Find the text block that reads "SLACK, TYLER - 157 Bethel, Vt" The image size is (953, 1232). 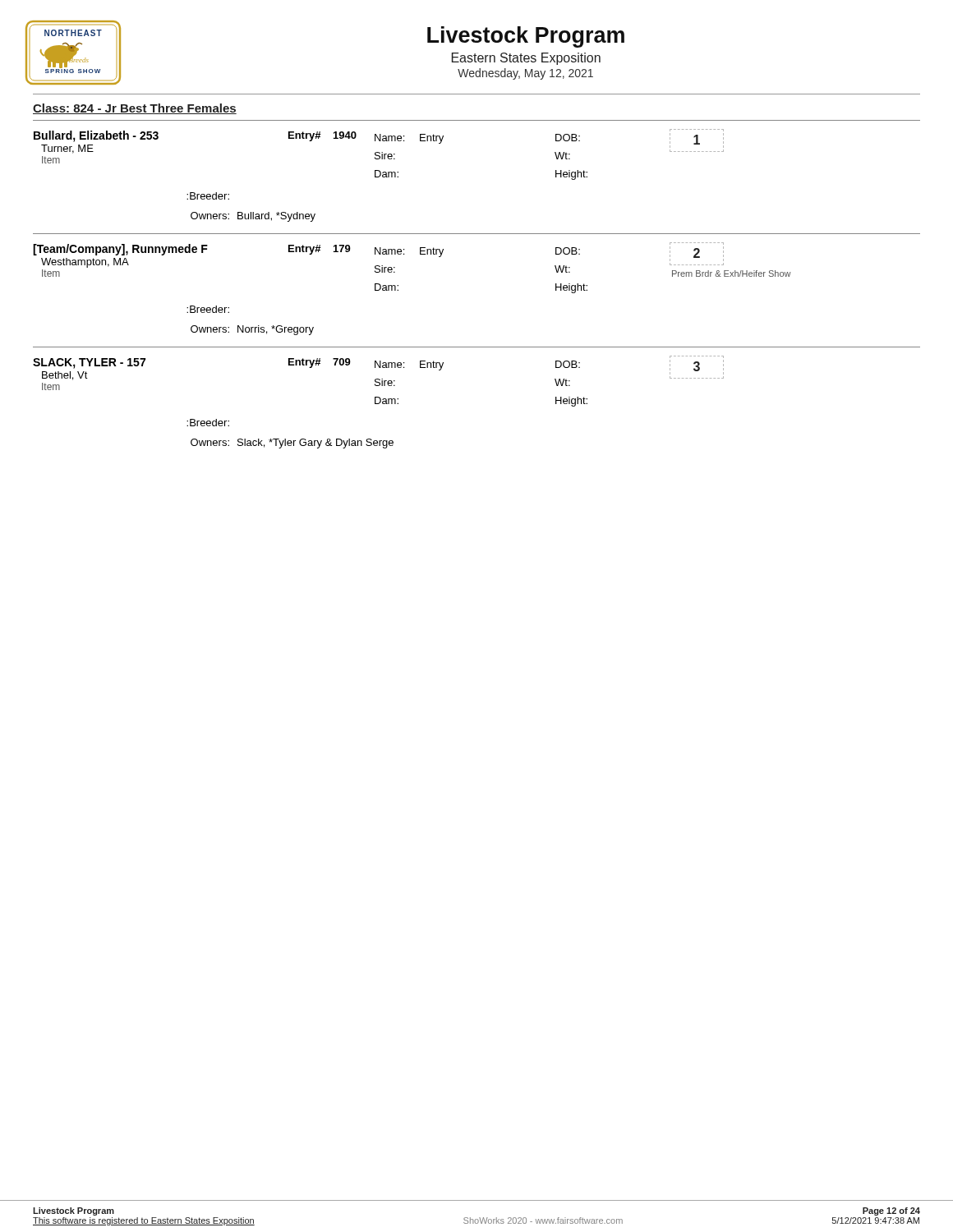(x=378, y=402)
